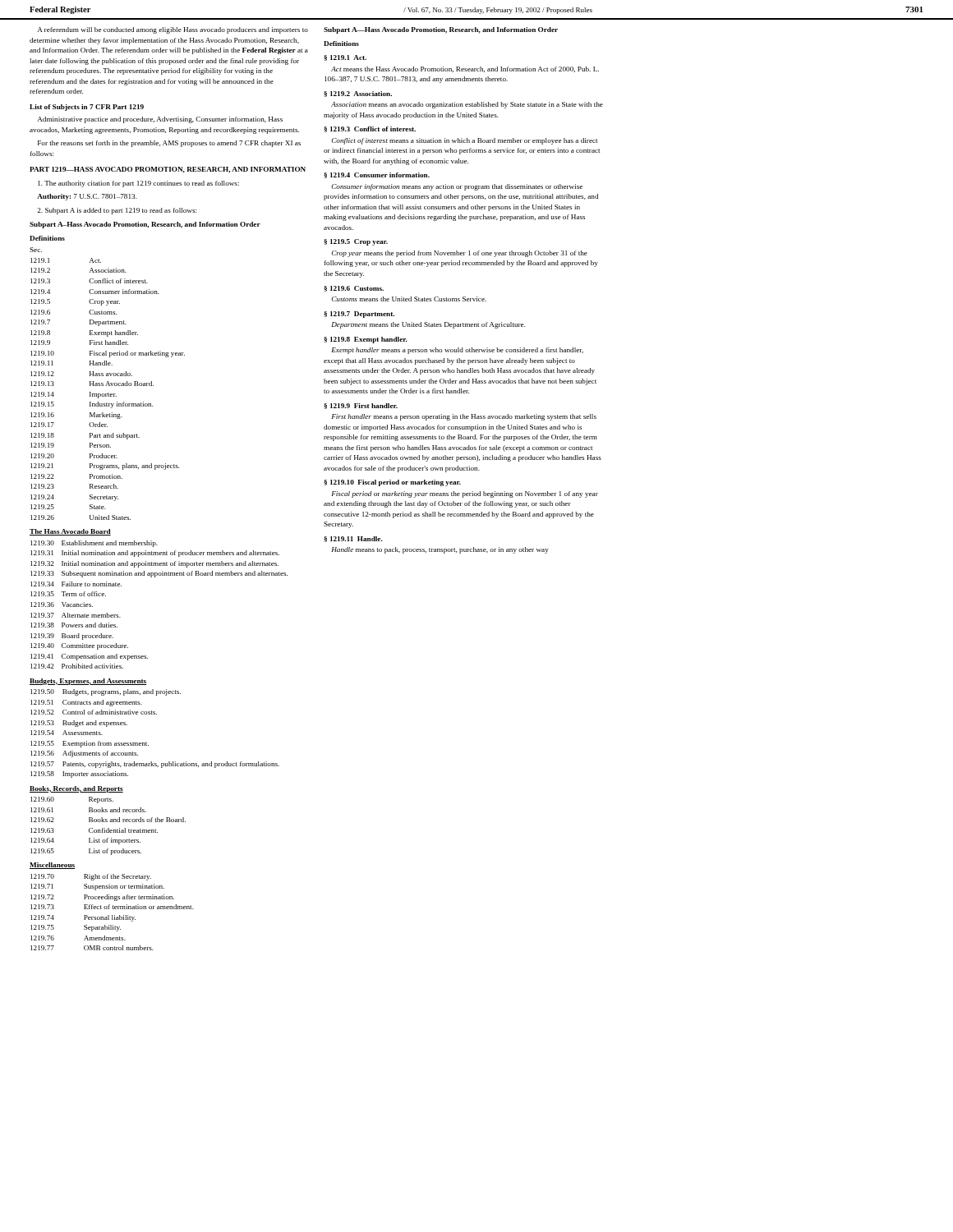Image resolution: width=953 pixels, height=1232 pixels.
Task: Find the section header that reads "§ 1219.10 Fiscal period"
Action: (392, 482)
